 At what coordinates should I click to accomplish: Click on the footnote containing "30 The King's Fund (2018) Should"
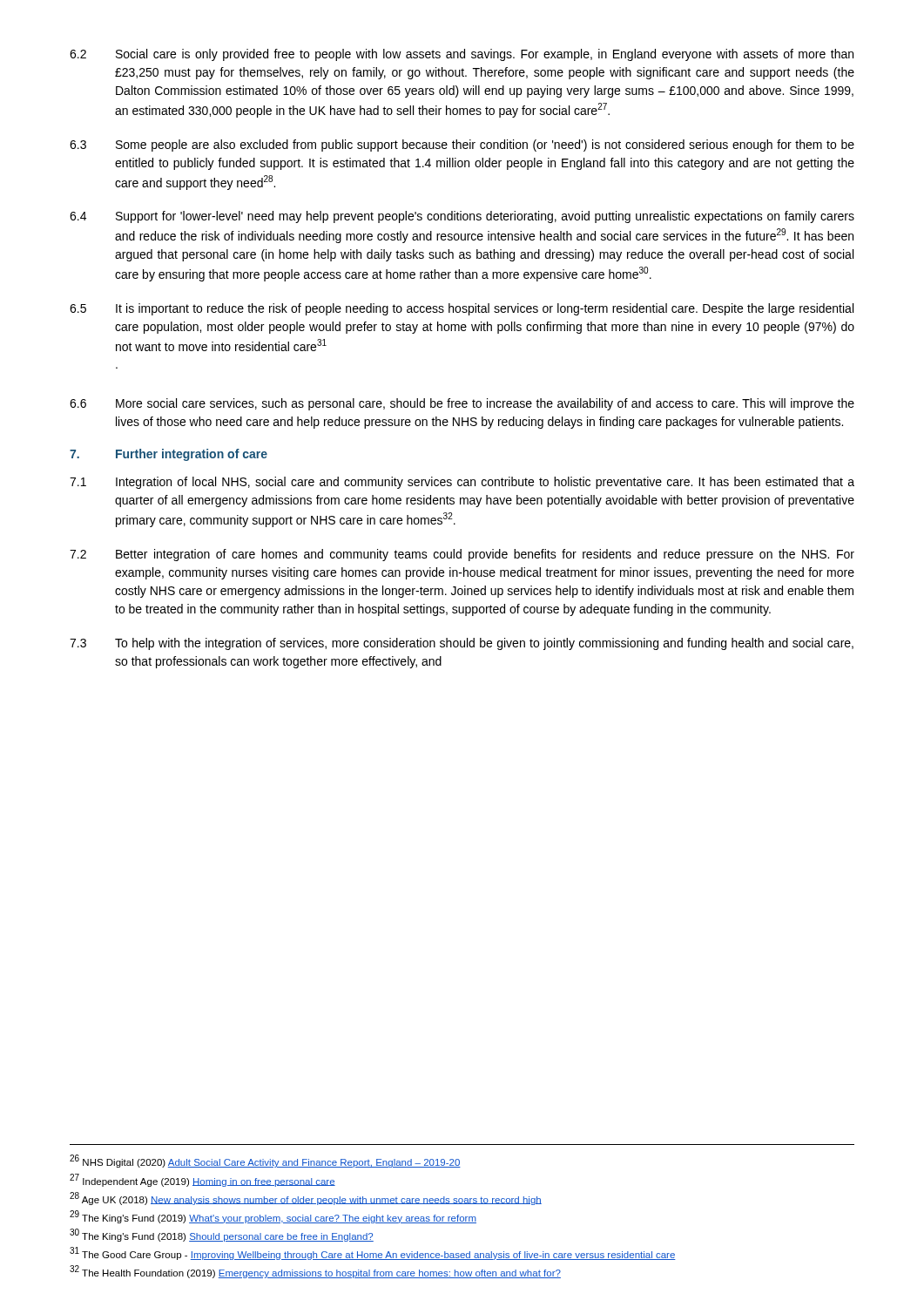pyautogui.click(x=222, y=1234)
